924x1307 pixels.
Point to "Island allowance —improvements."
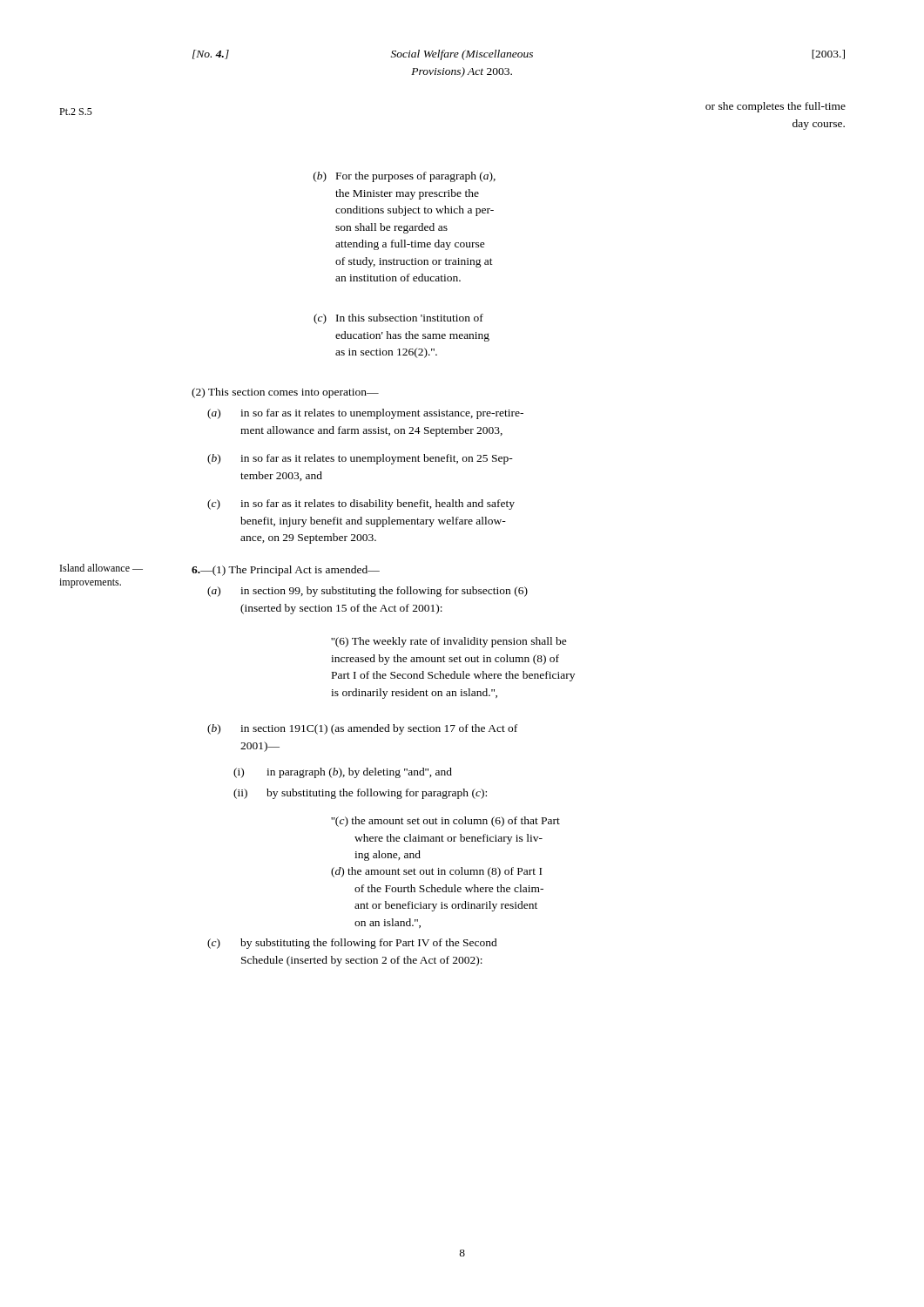coord(101,575)
